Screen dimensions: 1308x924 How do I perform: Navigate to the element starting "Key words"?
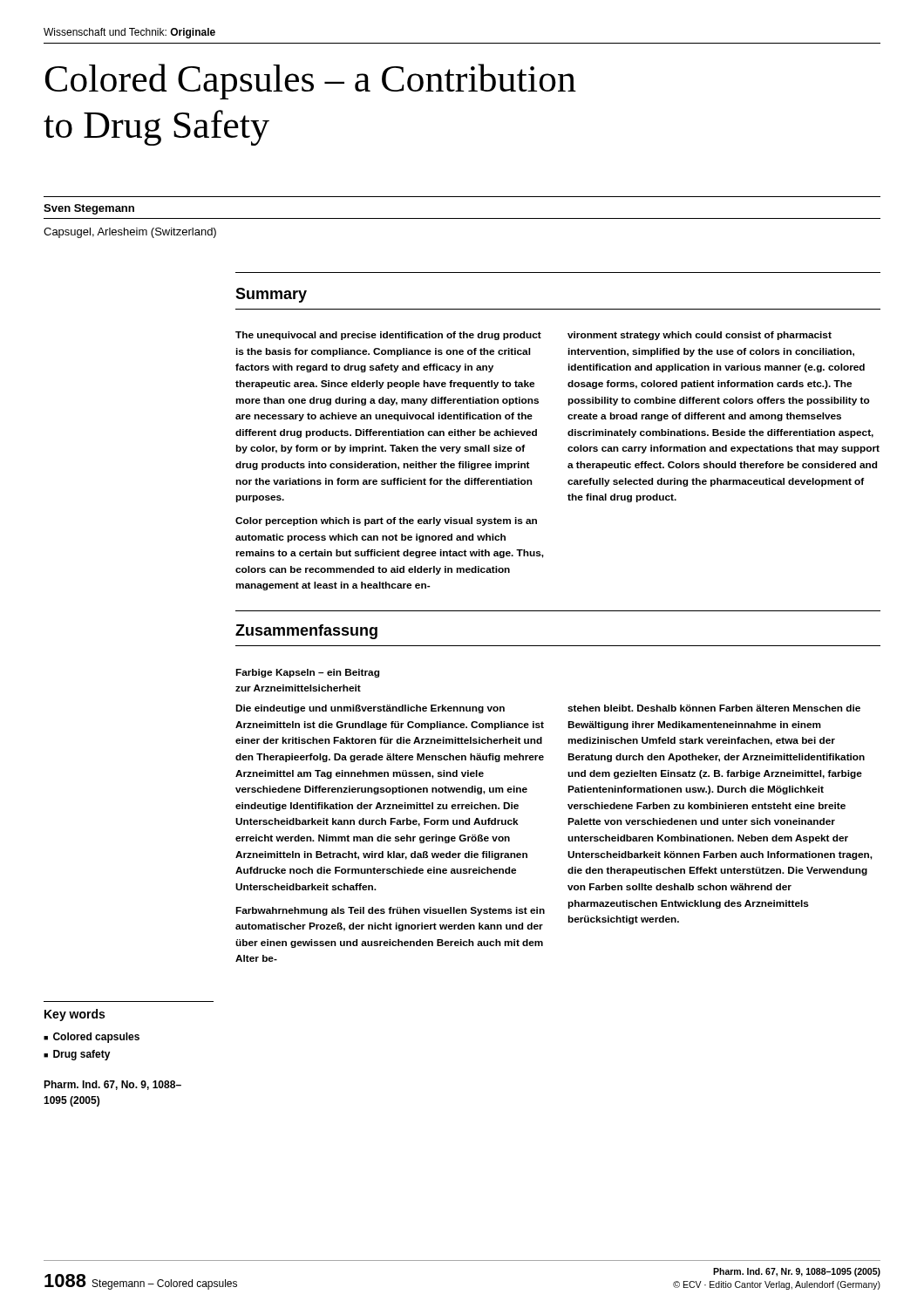tap(129, 1011)
